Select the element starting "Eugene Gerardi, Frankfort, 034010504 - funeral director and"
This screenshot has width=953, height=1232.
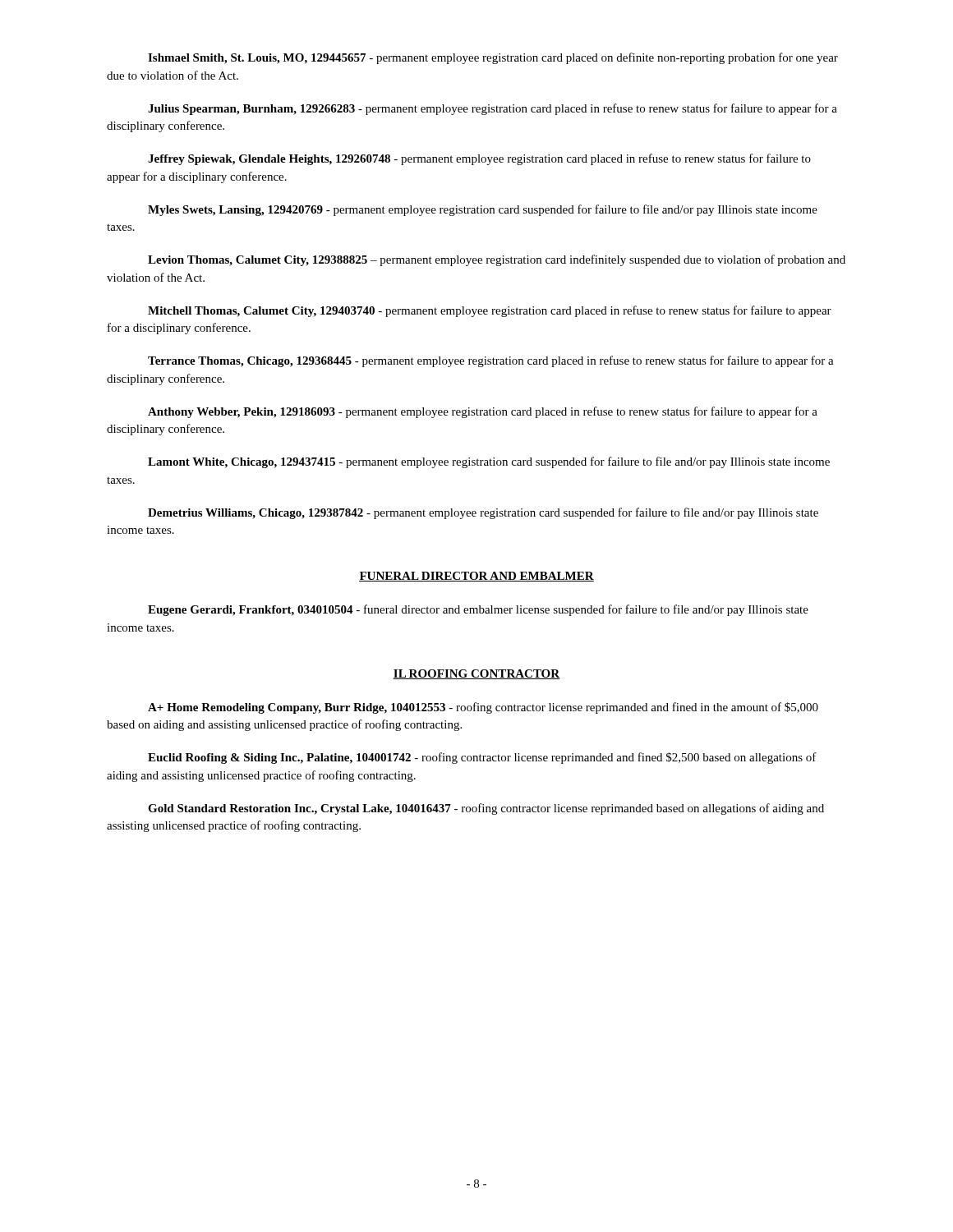(x=476, y=619)
